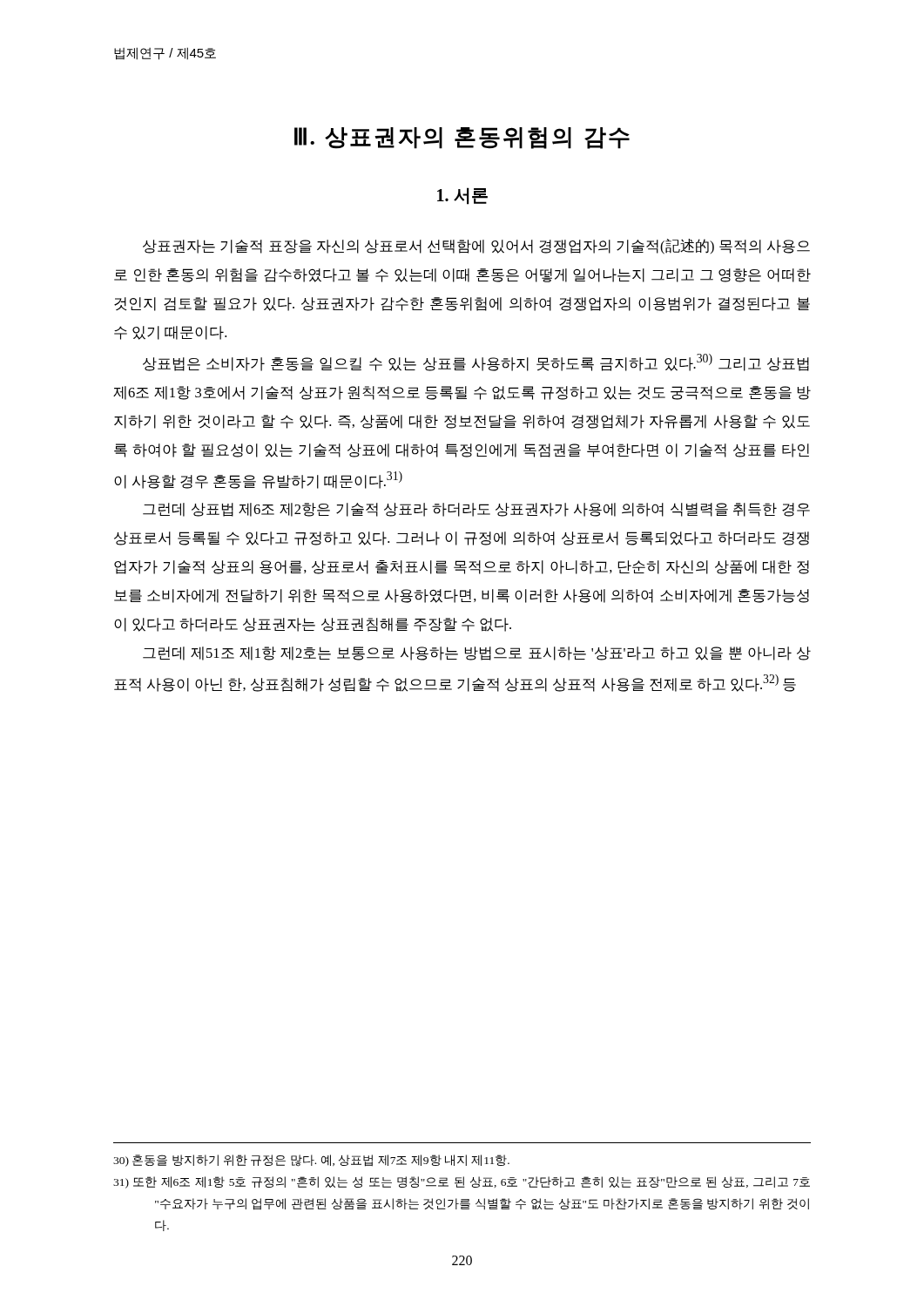Point to the element starting "그런데 제51조 제1항 제2호는"
The height and width of the screenshot is (1307, 924).
pos(462,669)
